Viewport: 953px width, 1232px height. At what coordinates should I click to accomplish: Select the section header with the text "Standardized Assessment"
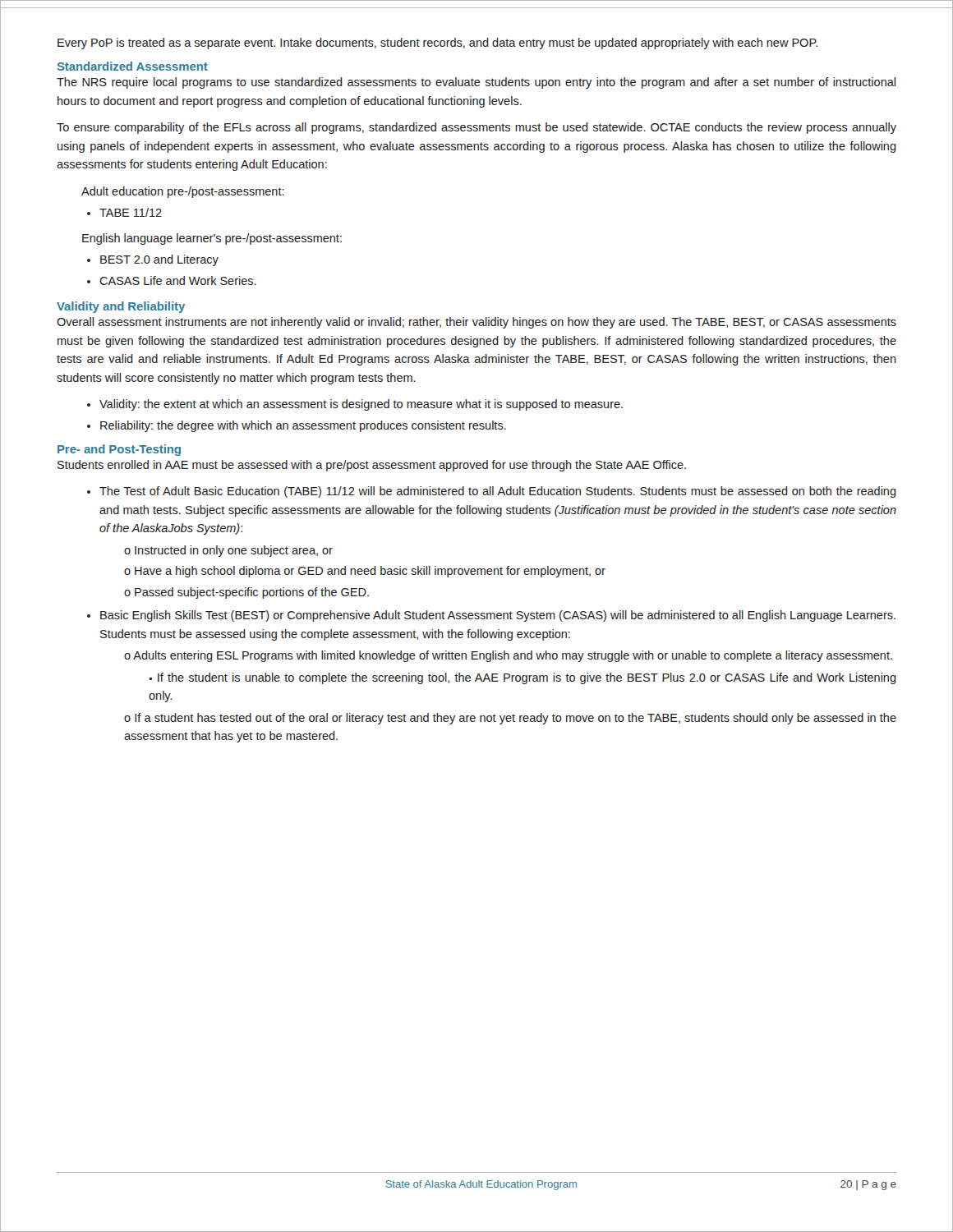(x=132, y=67)
